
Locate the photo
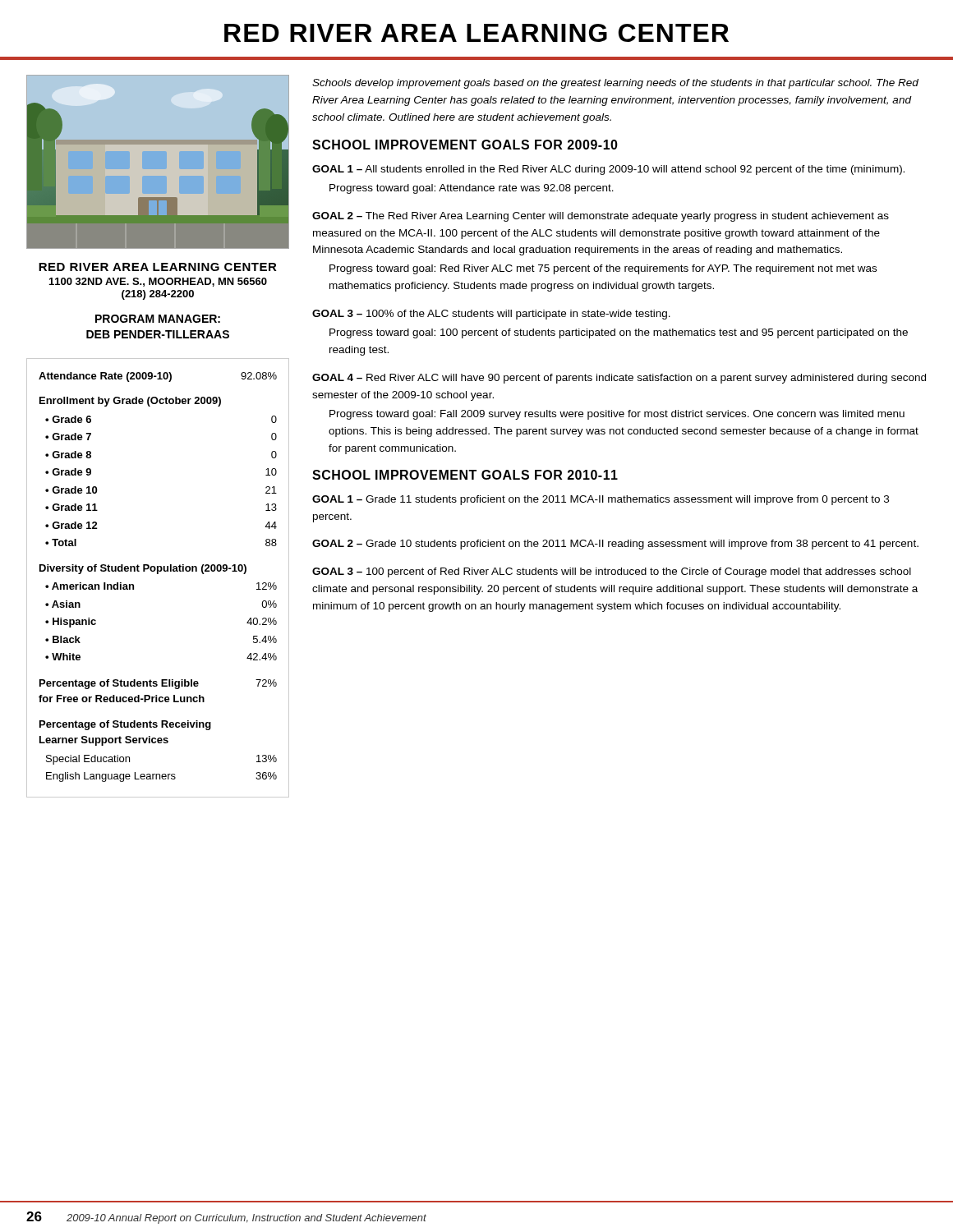pyautogui.click(x=158, y=162)
